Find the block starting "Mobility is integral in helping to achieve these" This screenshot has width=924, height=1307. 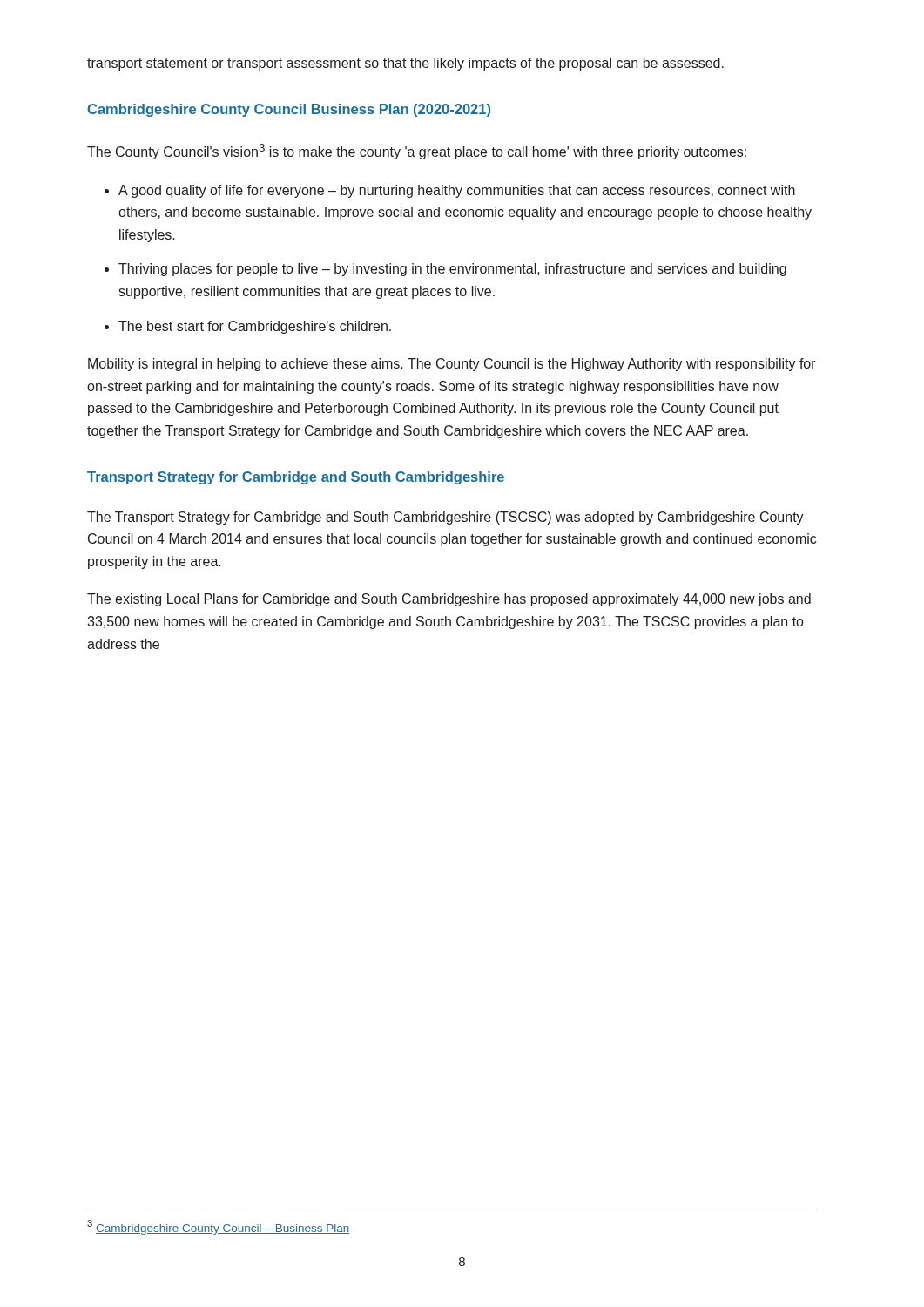click(x=451, y=397)
